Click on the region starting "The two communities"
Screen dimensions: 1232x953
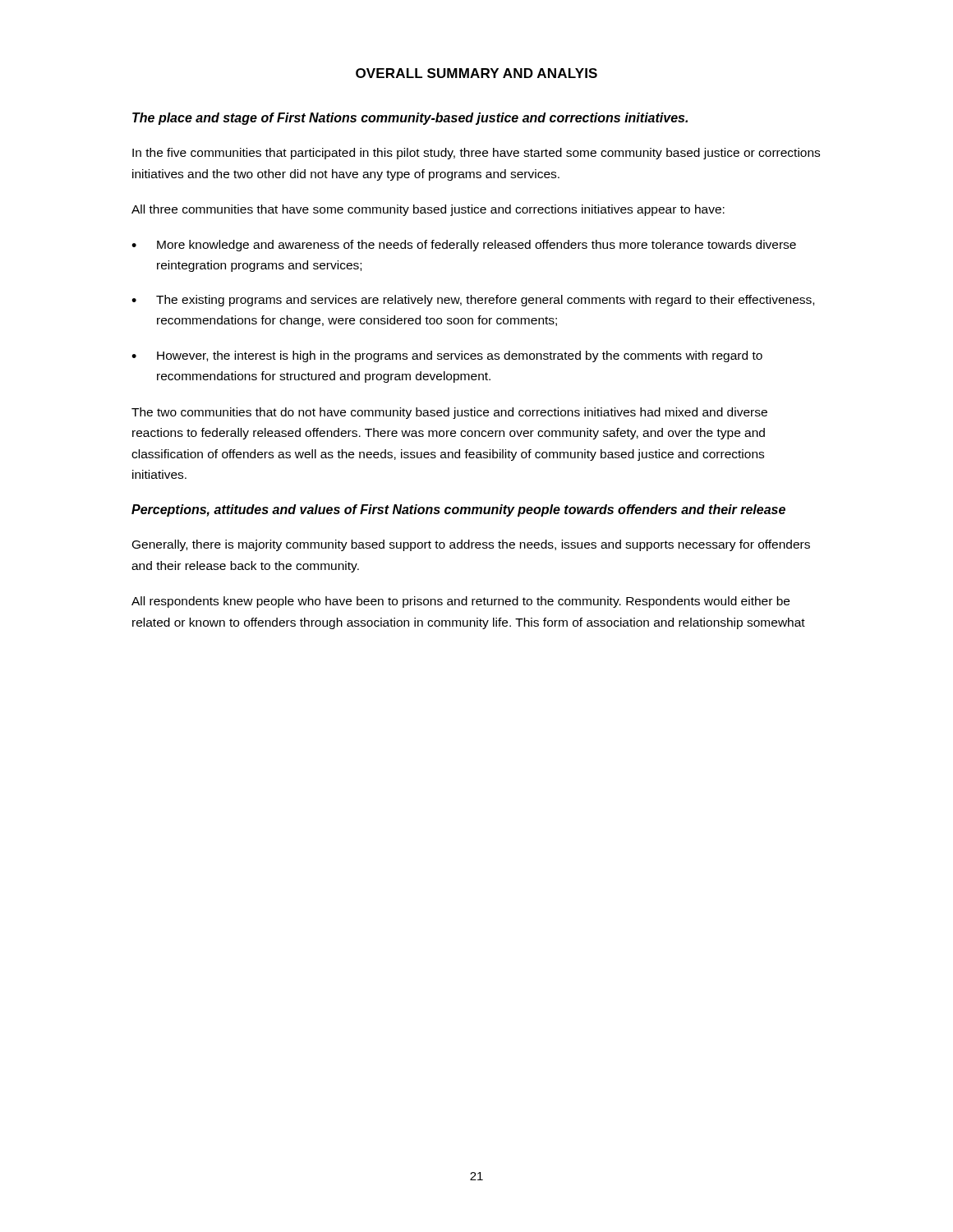pos(450,443)
